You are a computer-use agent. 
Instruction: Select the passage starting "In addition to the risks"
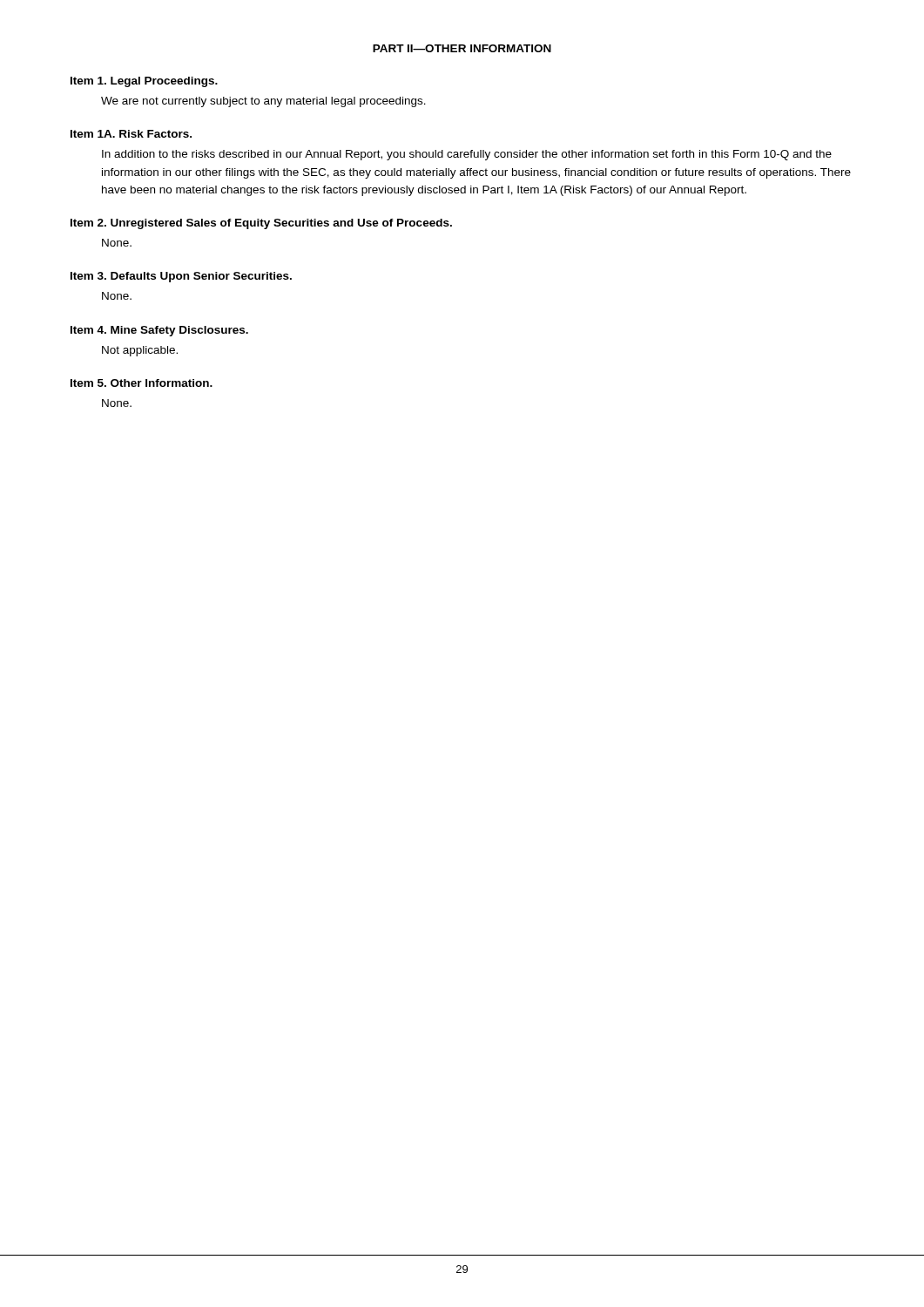pos(476,172)
